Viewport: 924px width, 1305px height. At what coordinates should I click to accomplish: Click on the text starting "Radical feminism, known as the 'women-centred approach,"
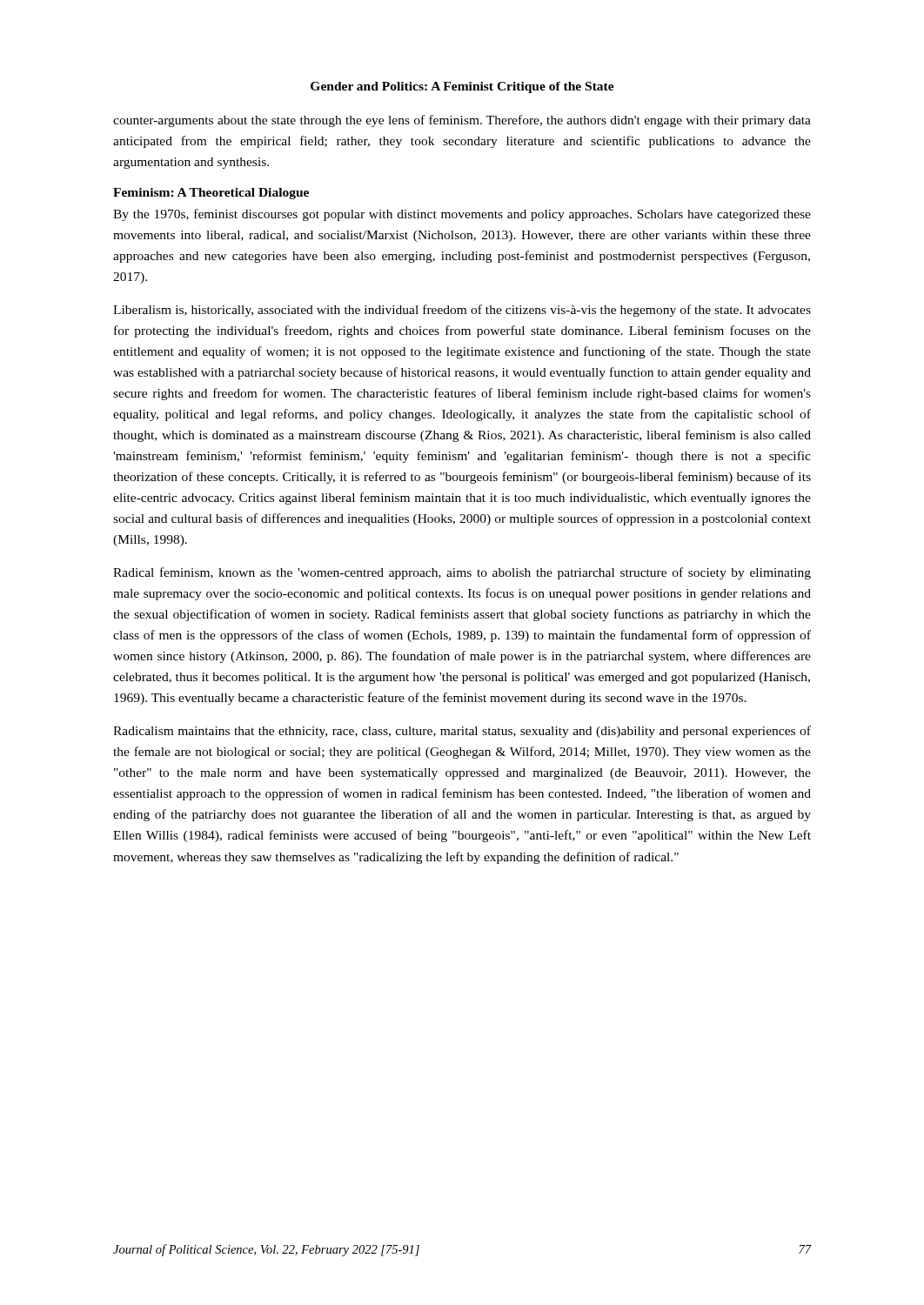click(x=462, y=635)
